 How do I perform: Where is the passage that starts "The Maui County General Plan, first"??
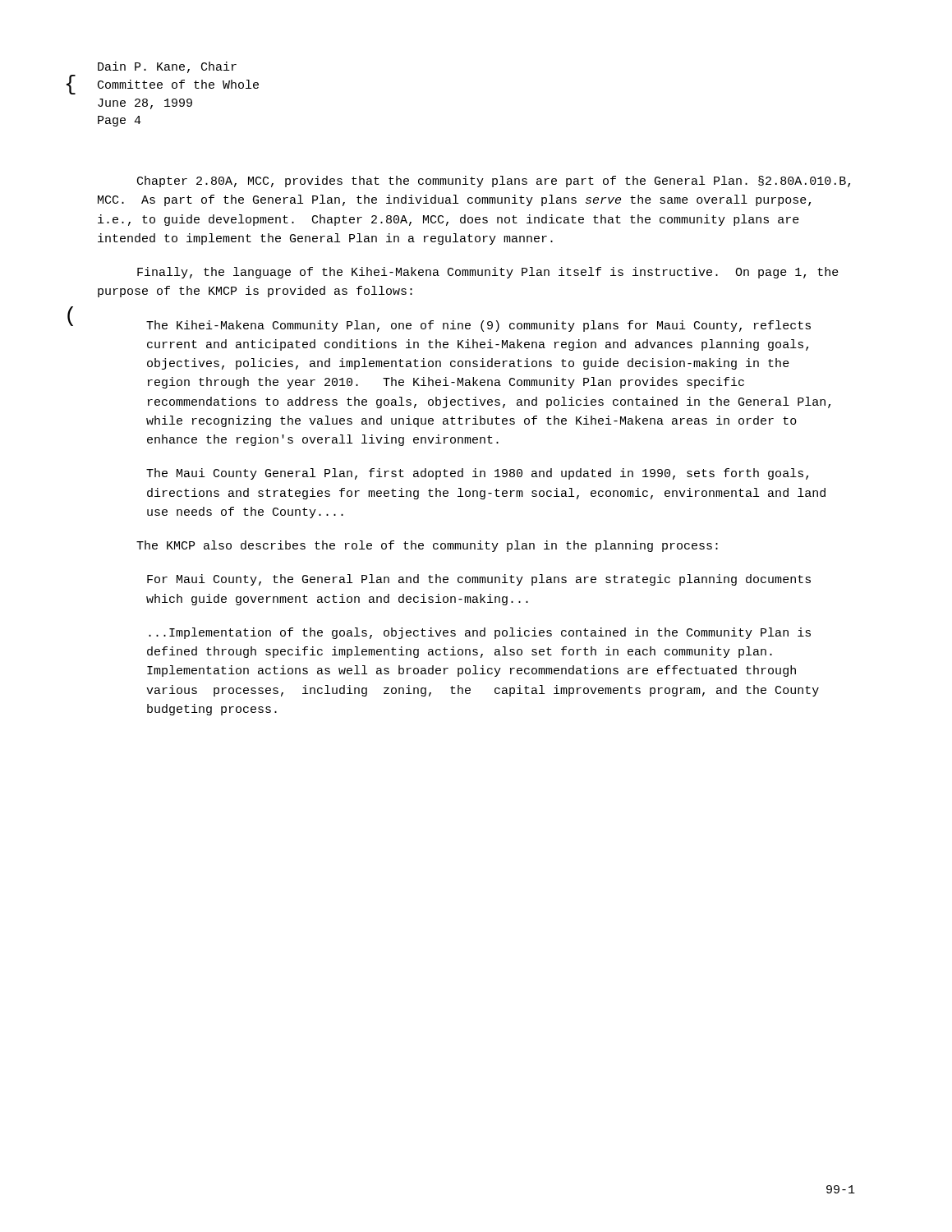[486, 494]
